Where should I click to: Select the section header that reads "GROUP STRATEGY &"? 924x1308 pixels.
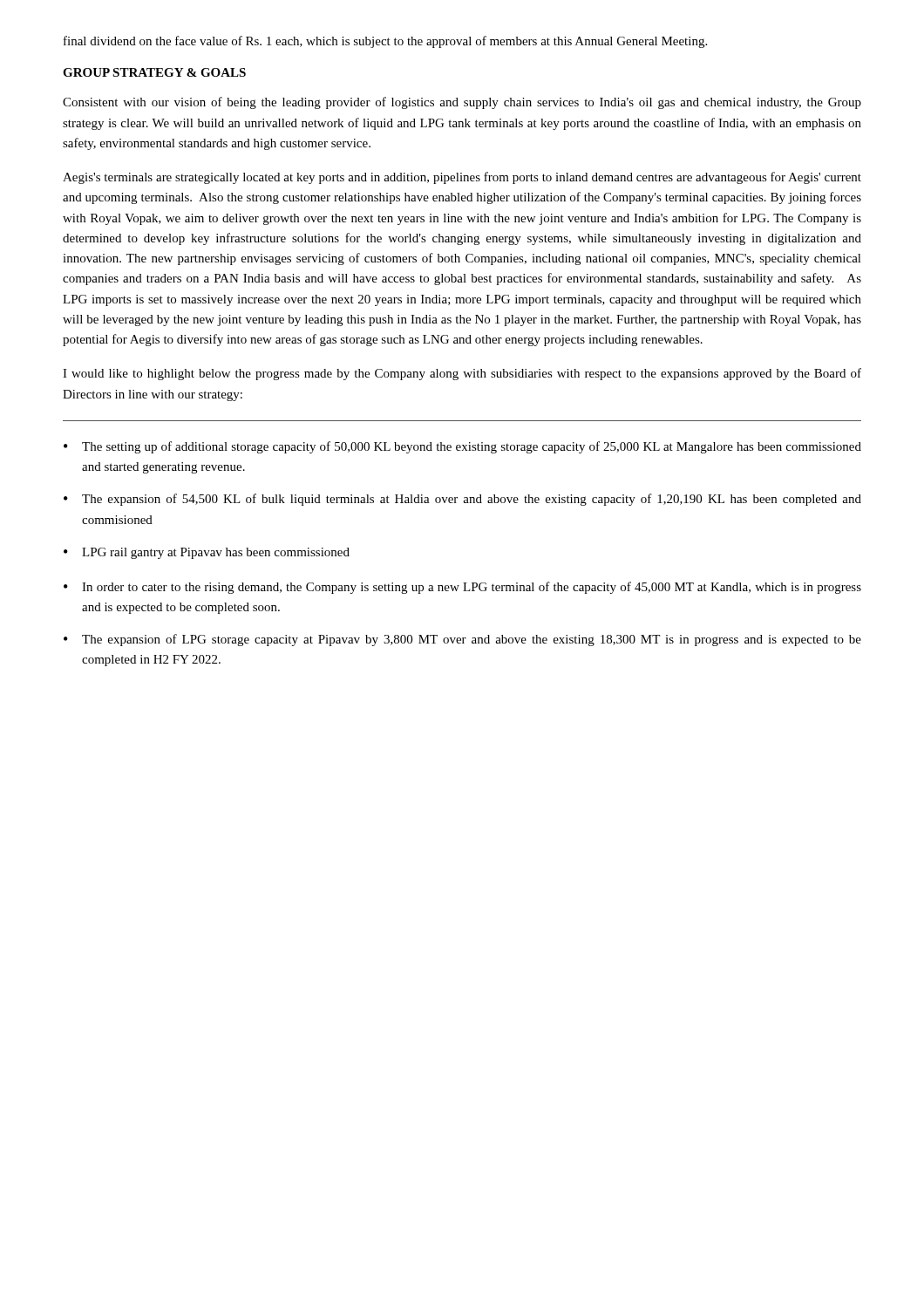pyautogui.click(x=154, y=73)
